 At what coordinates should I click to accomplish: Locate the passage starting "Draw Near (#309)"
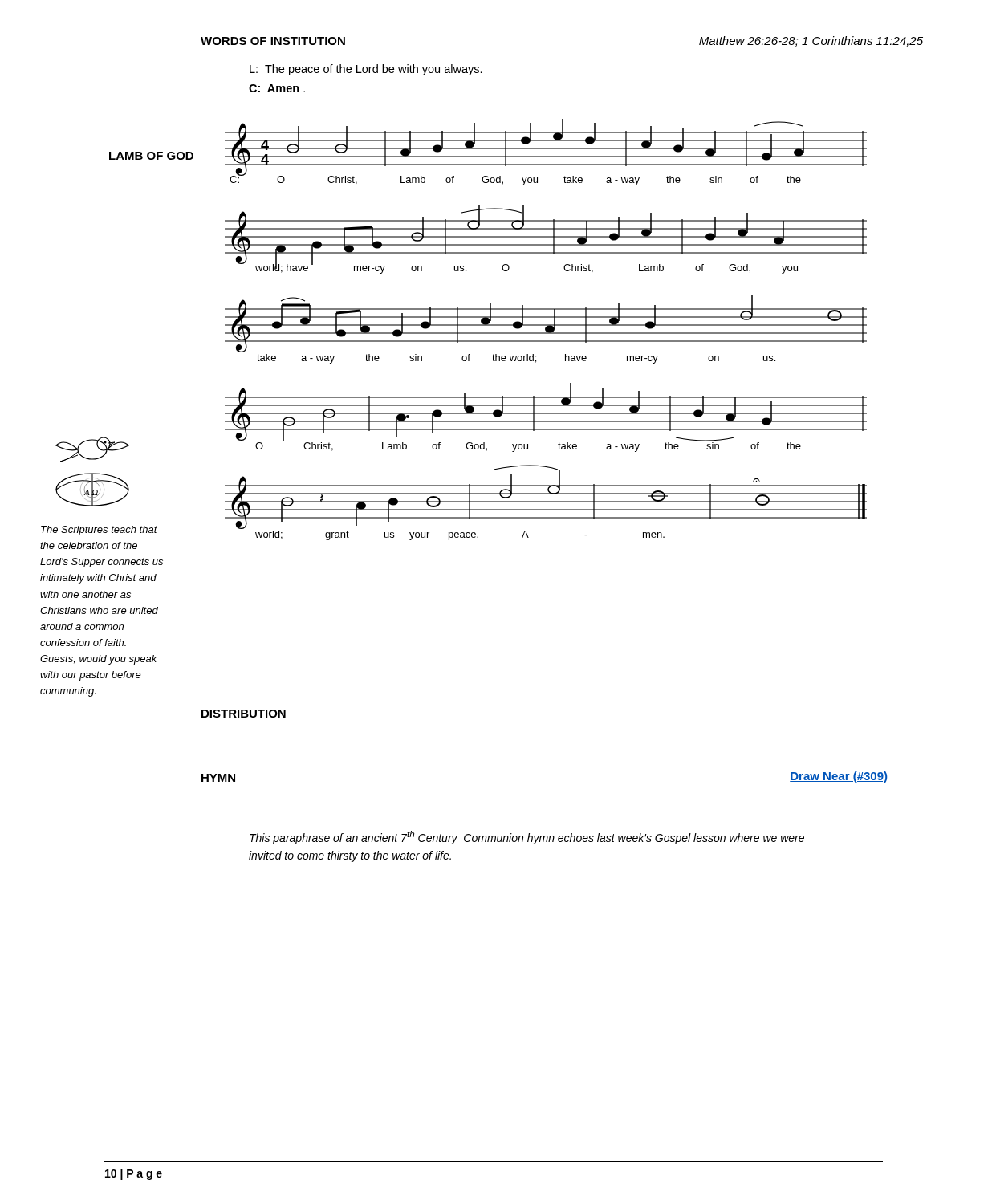[839, 776]
